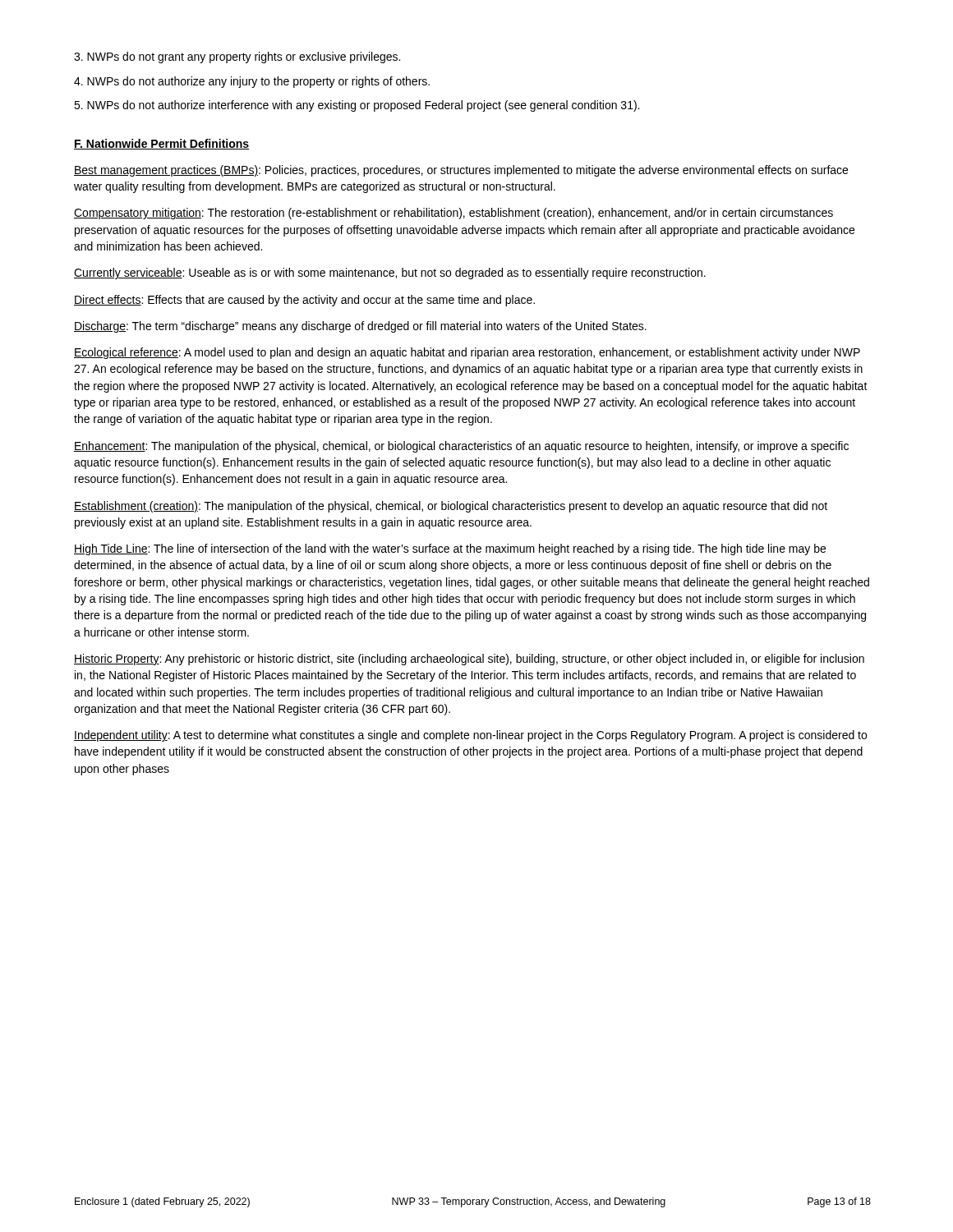Viewport: 953px width, 1232px height.
Task: Click on the text starting "High Tide Line: The line of intersection of"
Action: click(472, 590)
